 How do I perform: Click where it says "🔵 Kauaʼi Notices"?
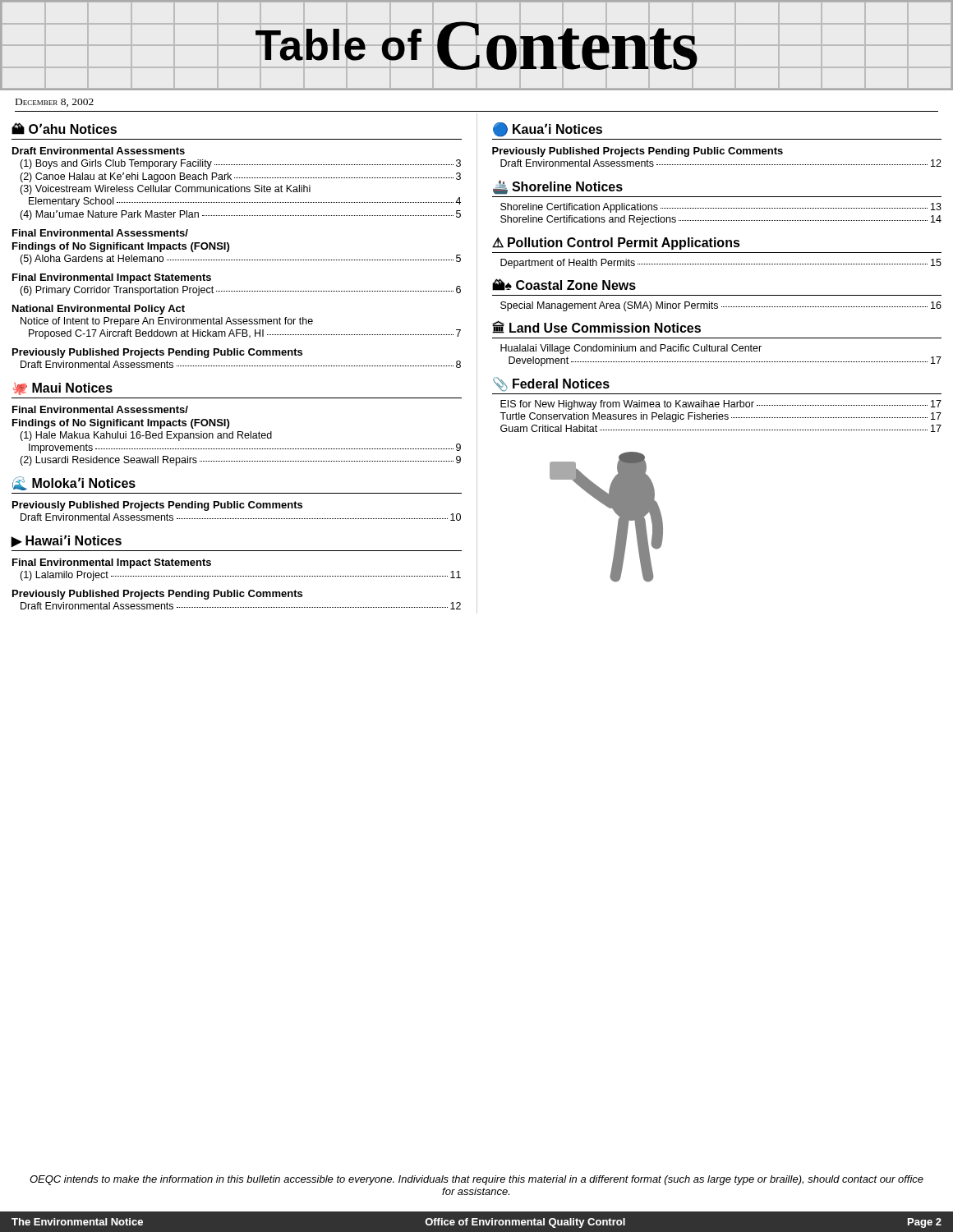pos(547,129)
